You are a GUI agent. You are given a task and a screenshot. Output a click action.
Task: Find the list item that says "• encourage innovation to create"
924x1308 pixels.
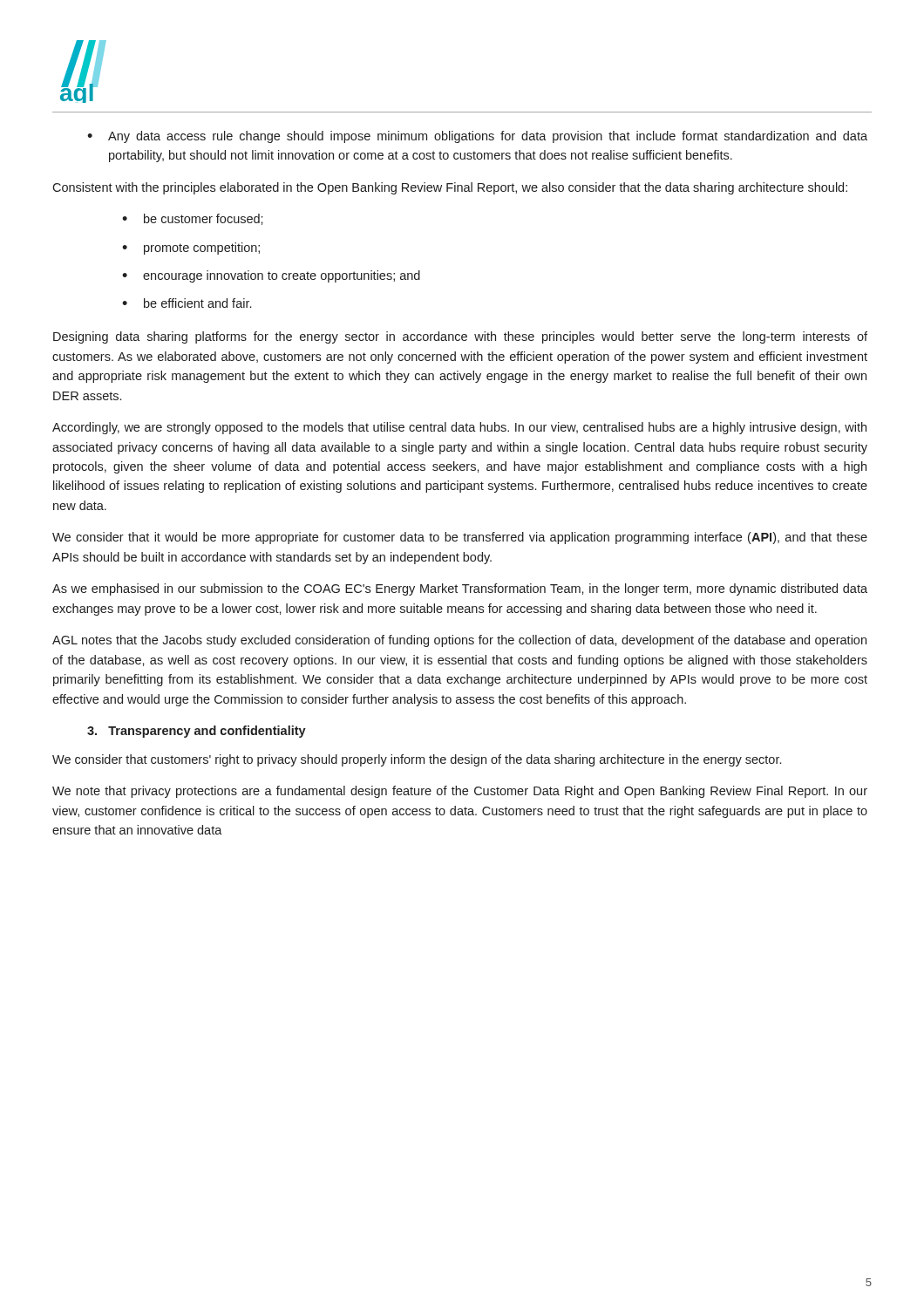271,276
